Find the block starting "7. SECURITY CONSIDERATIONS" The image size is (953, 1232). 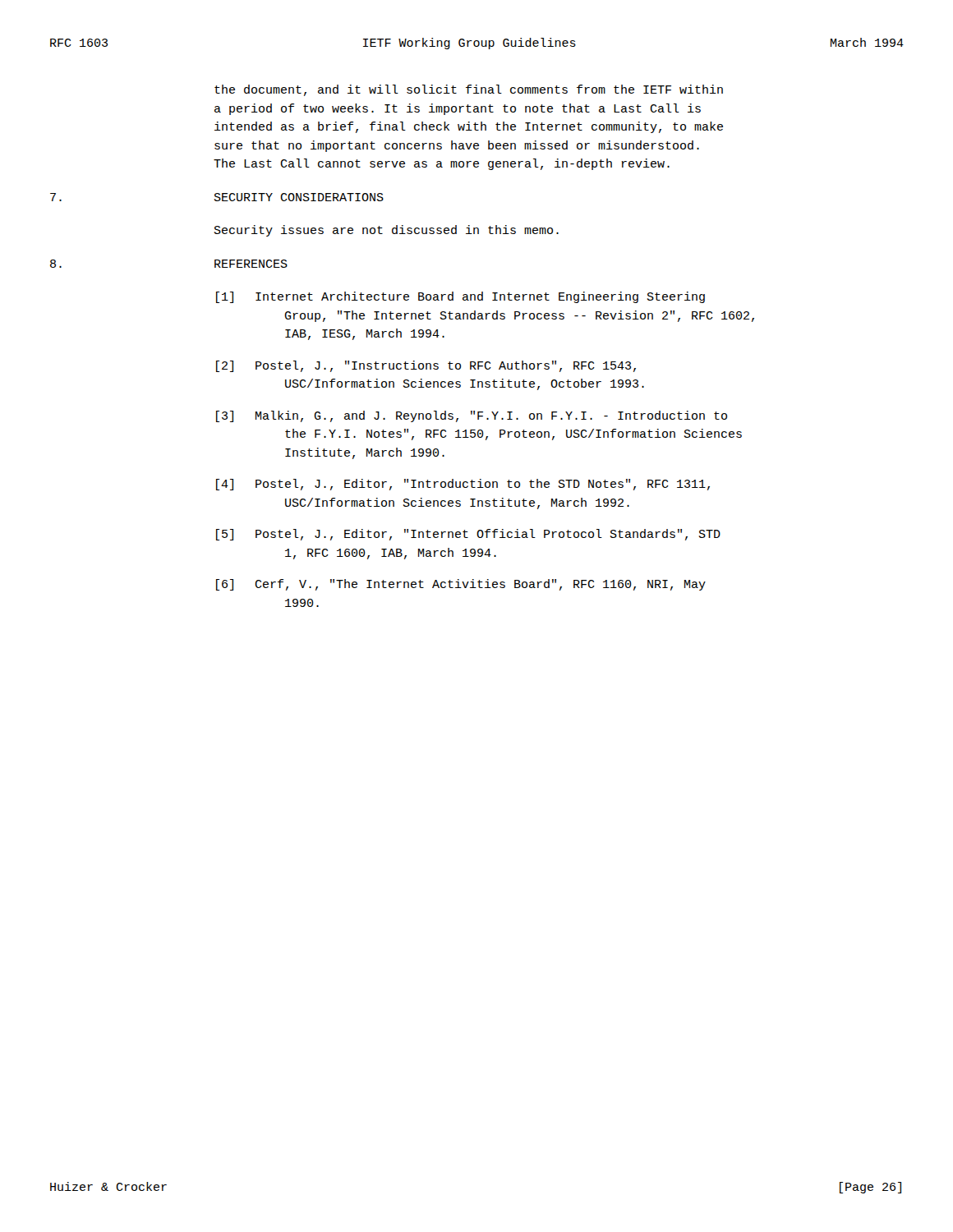click(x=216, y=199)
